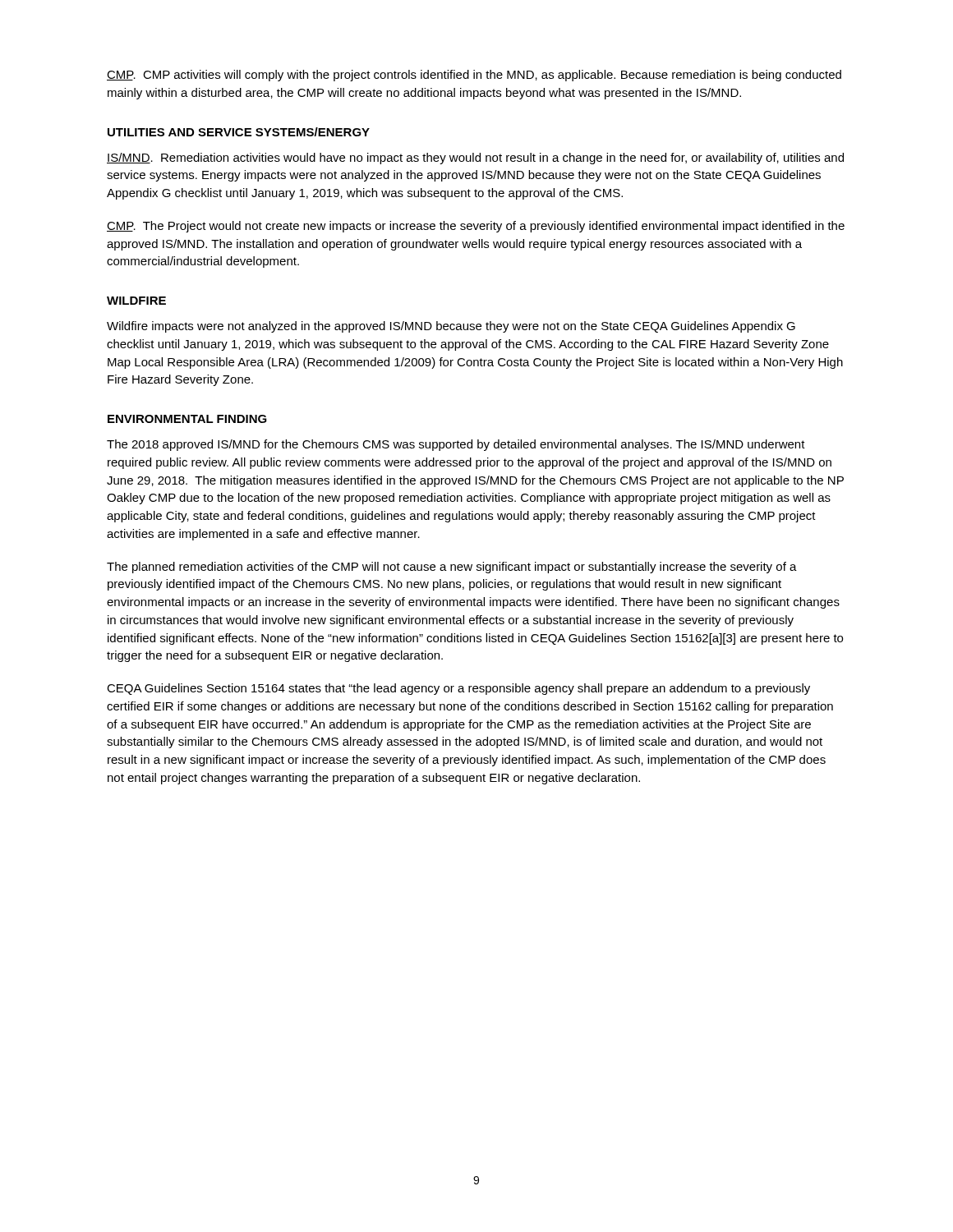Select the text block with the text "Wildfire impacts were not analyzed"
The image size is (953, 1232).
475,352
